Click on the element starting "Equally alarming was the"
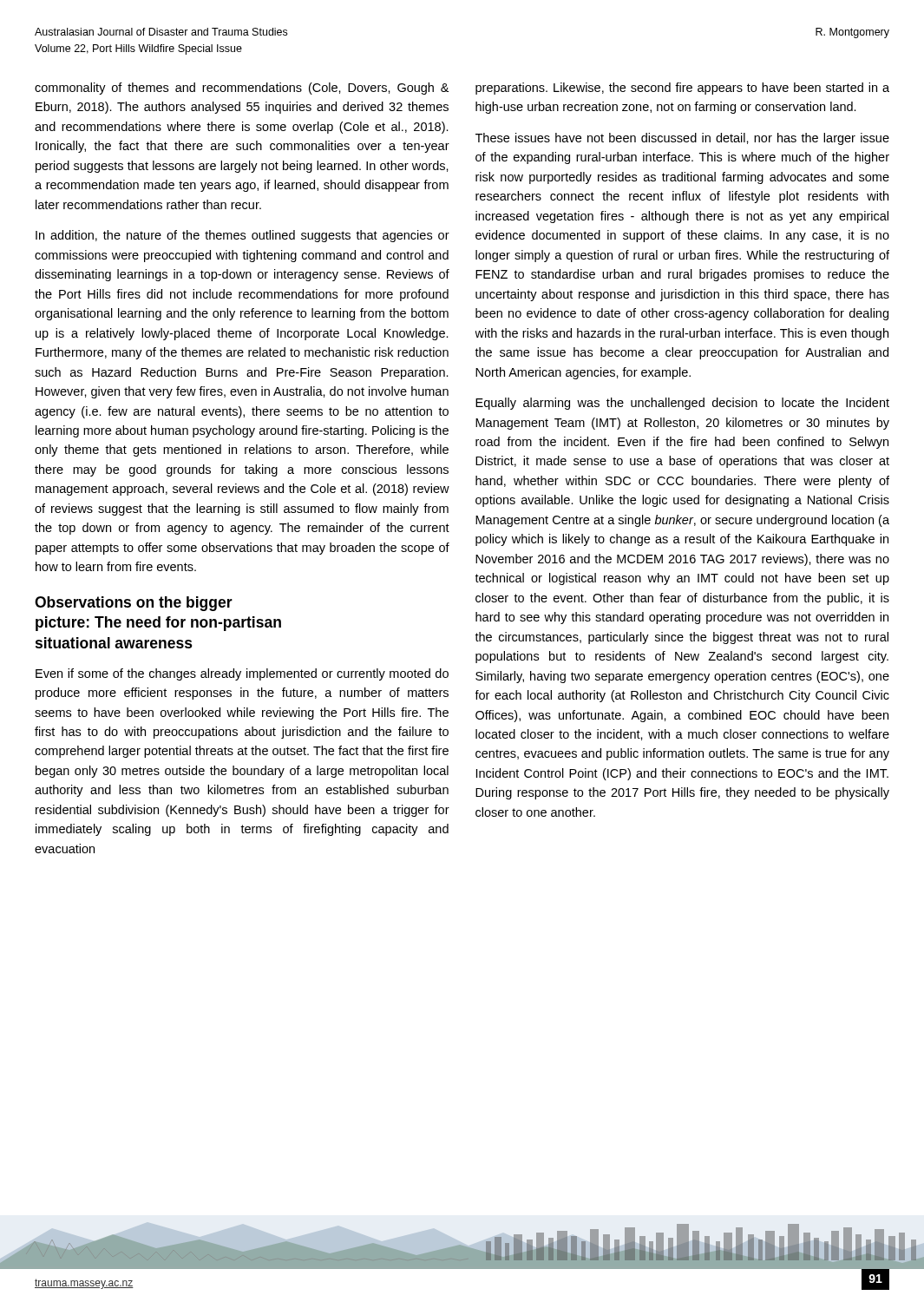 point(682,608)
